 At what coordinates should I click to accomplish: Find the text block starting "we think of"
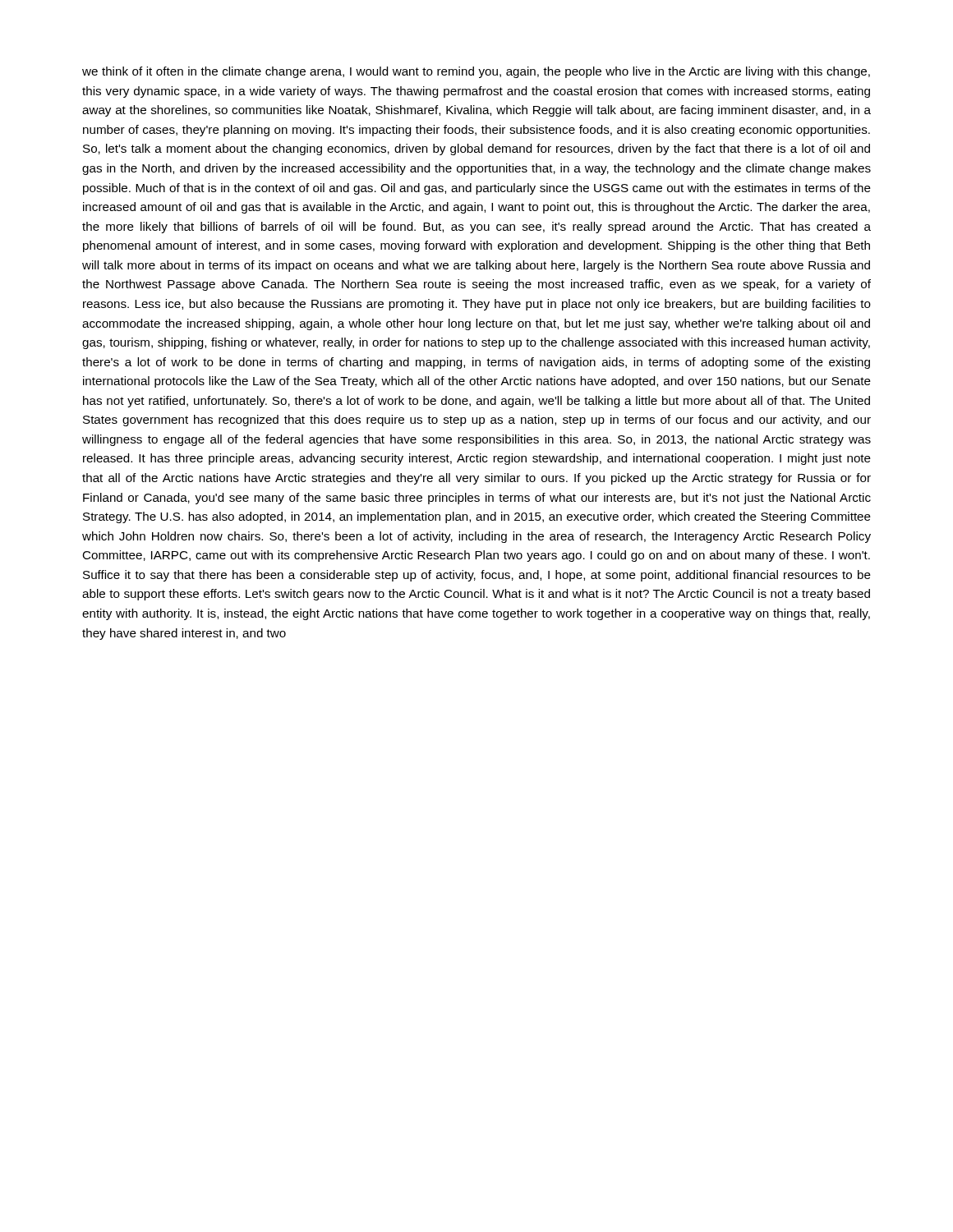(476, 352)
